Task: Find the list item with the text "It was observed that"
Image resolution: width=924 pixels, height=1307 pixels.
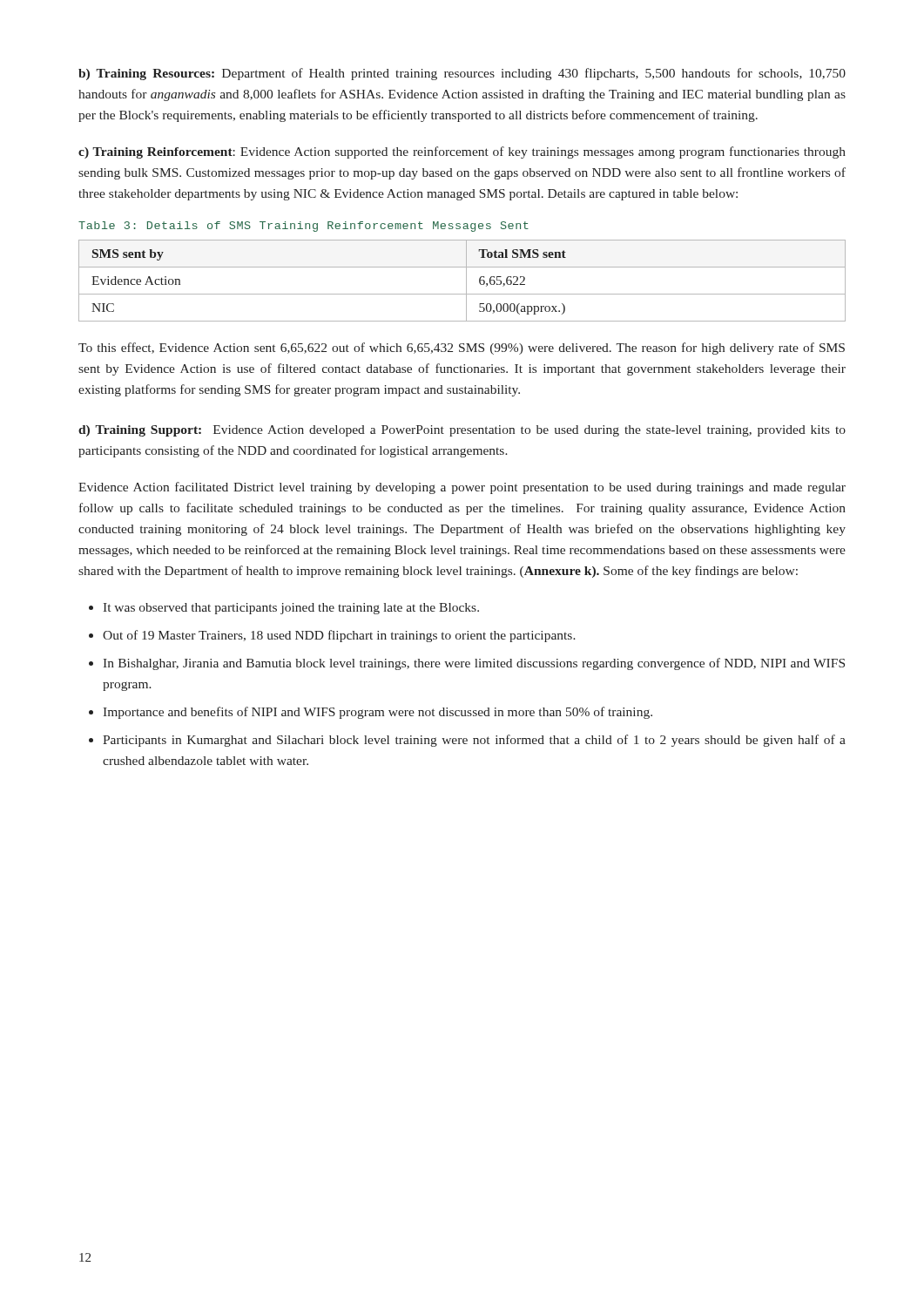Action: tap(291, 607)
